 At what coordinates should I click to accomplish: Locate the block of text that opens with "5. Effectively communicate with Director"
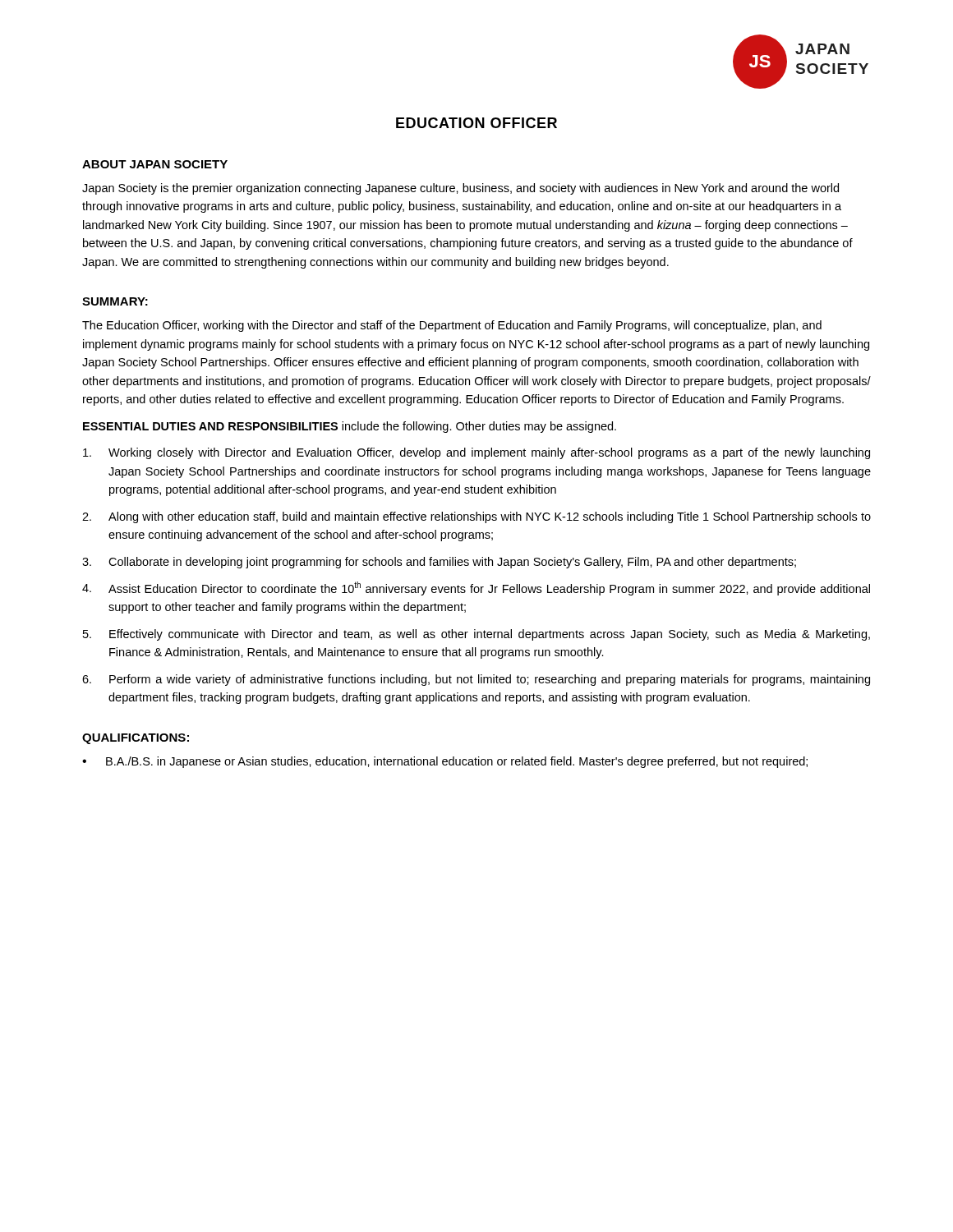point(476,643)
